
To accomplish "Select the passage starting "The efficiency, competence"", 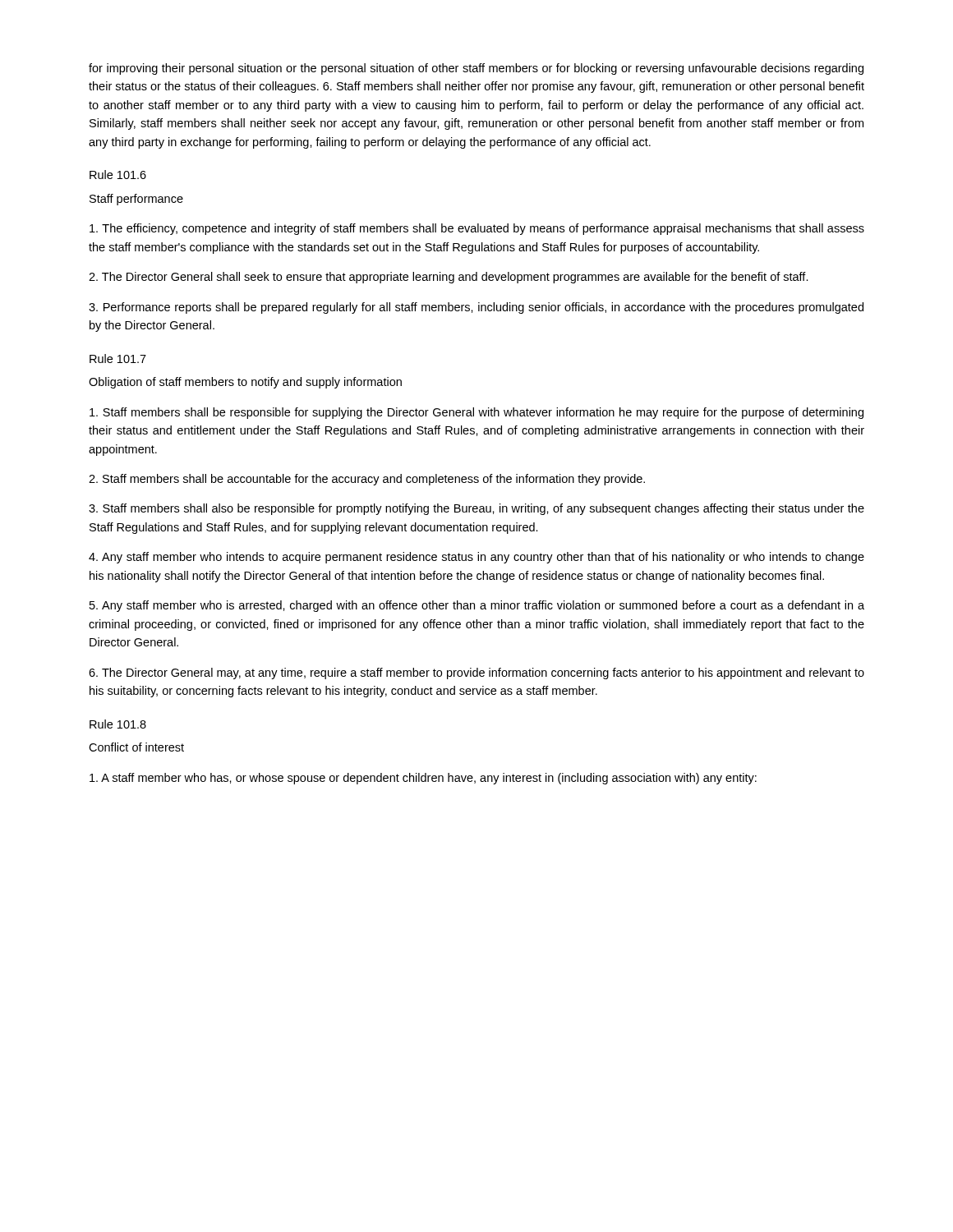I will point(476,238).
